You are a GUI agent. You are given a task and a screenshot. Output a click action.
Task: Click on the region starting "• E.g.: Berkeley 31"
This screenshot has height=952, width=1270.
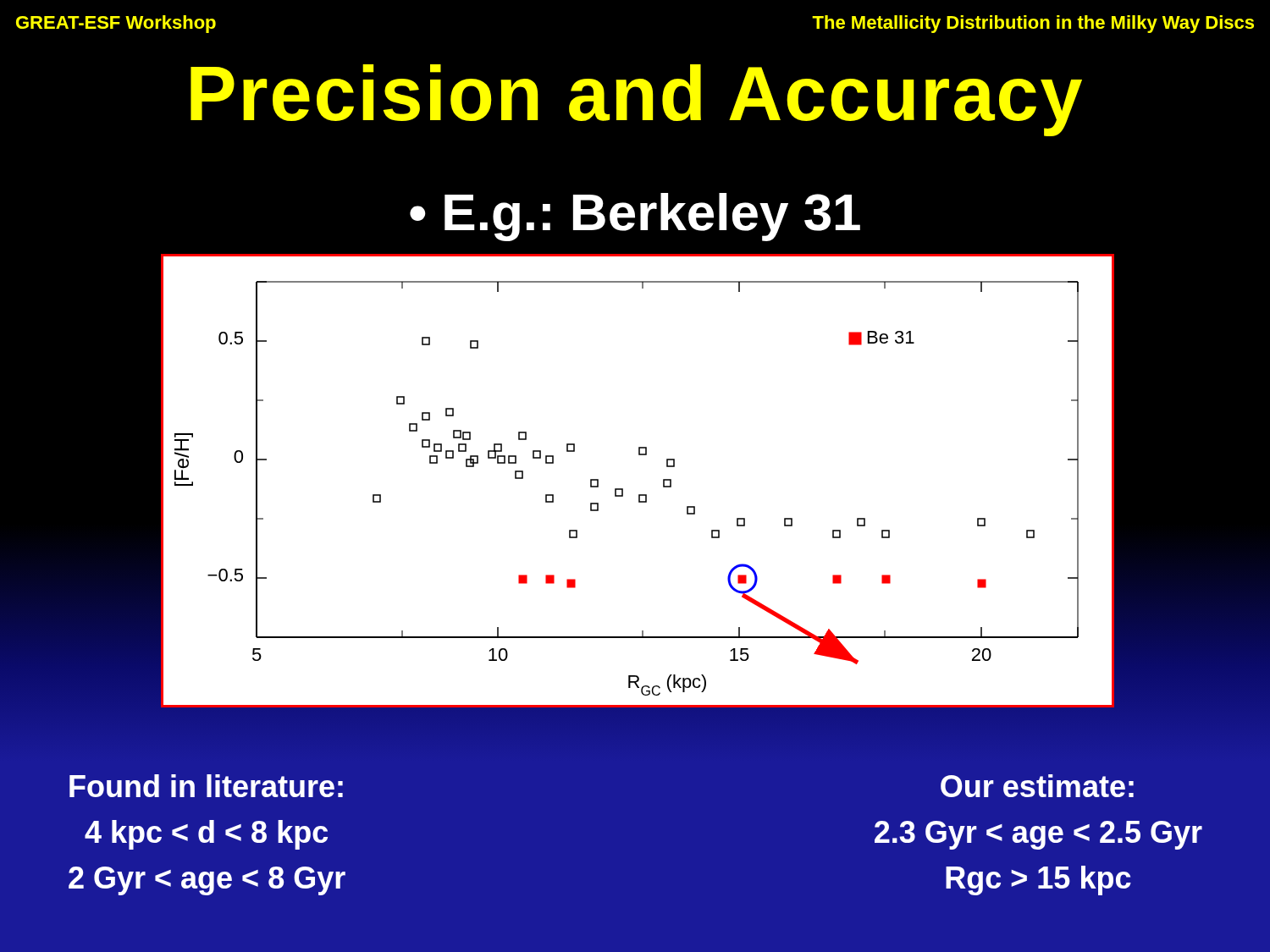635,212
